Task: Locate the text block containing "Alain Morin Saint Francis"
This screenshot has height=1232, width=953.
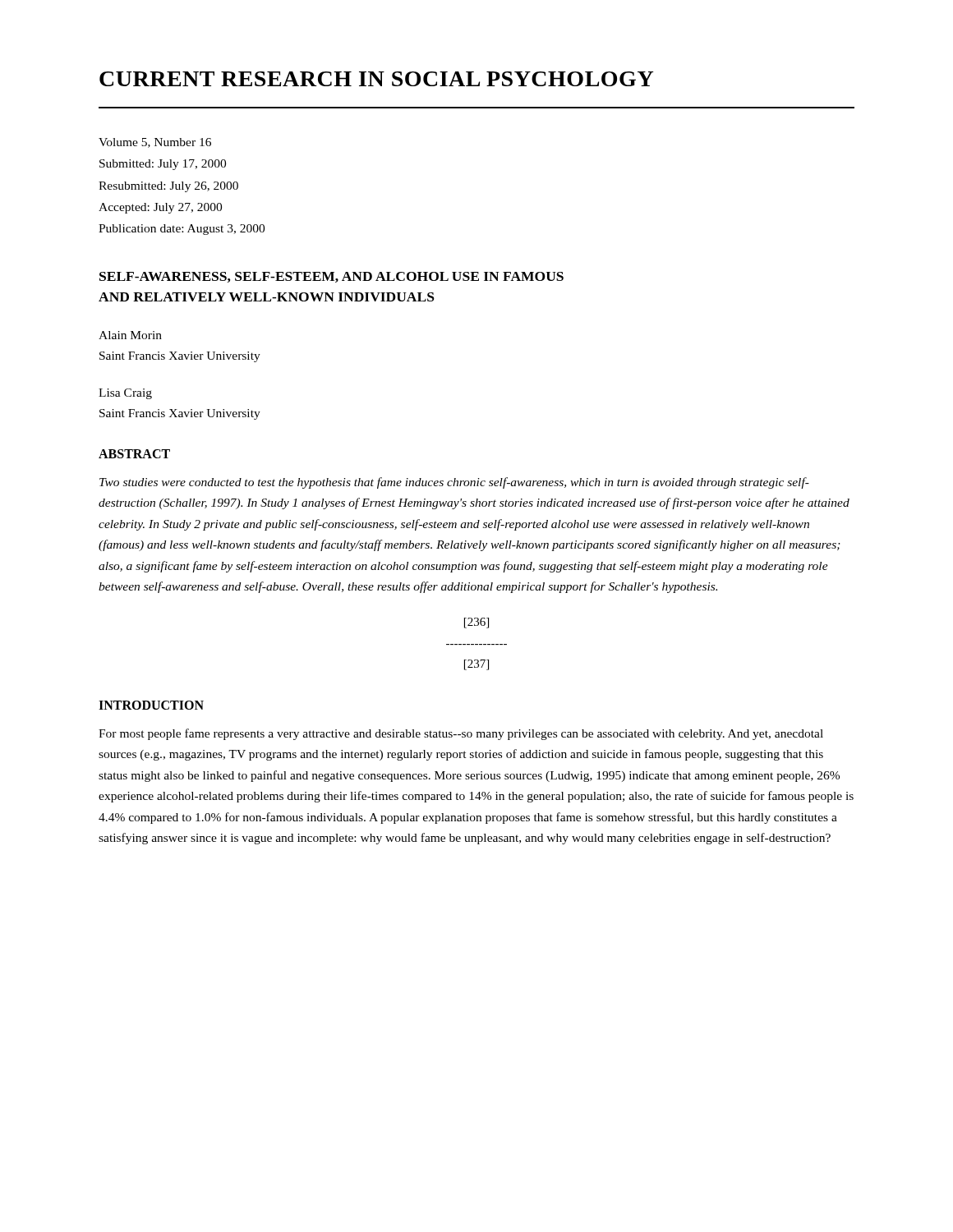Action: [130, 335]
